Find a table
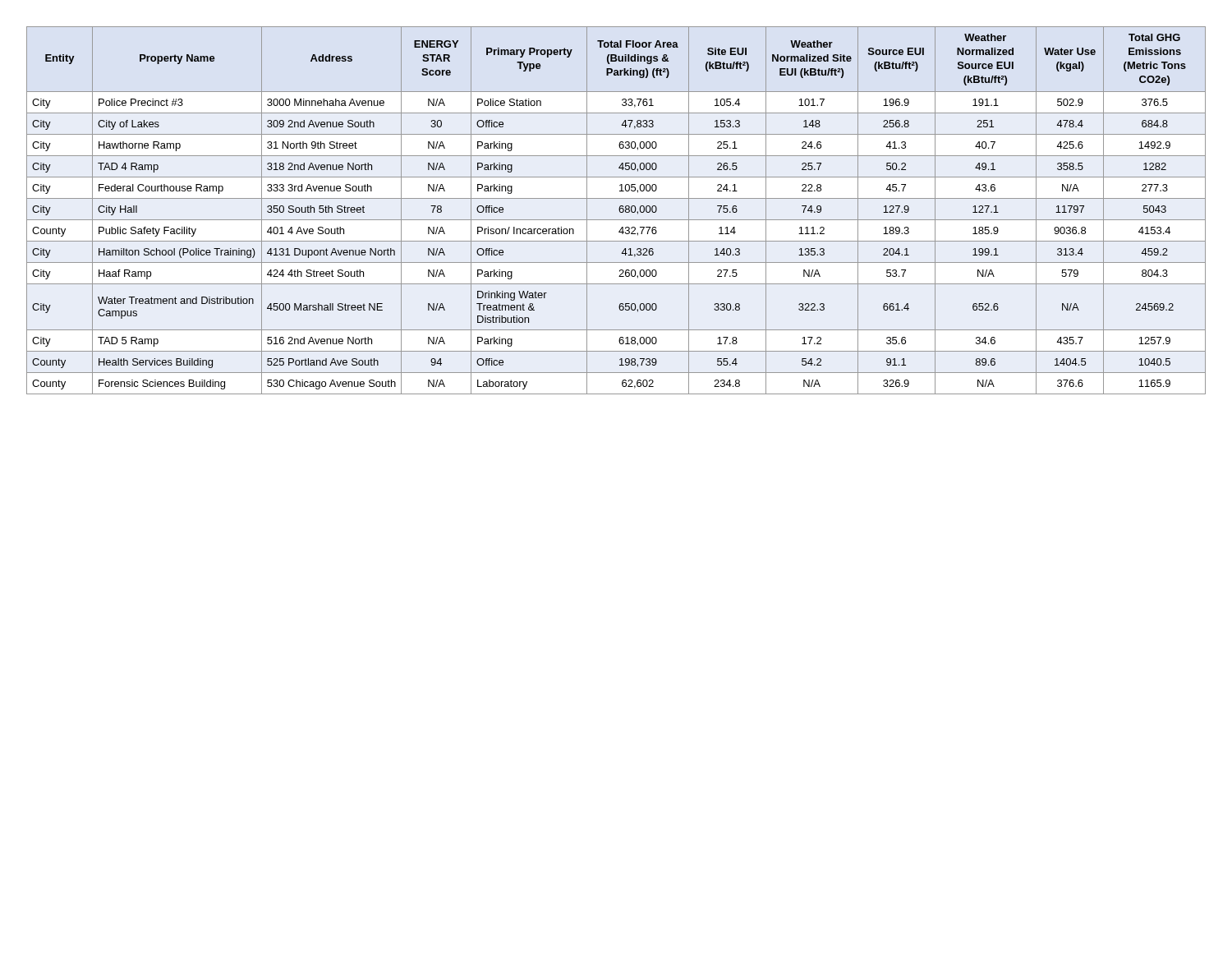The image size is (1232, 953). (616, 210)
